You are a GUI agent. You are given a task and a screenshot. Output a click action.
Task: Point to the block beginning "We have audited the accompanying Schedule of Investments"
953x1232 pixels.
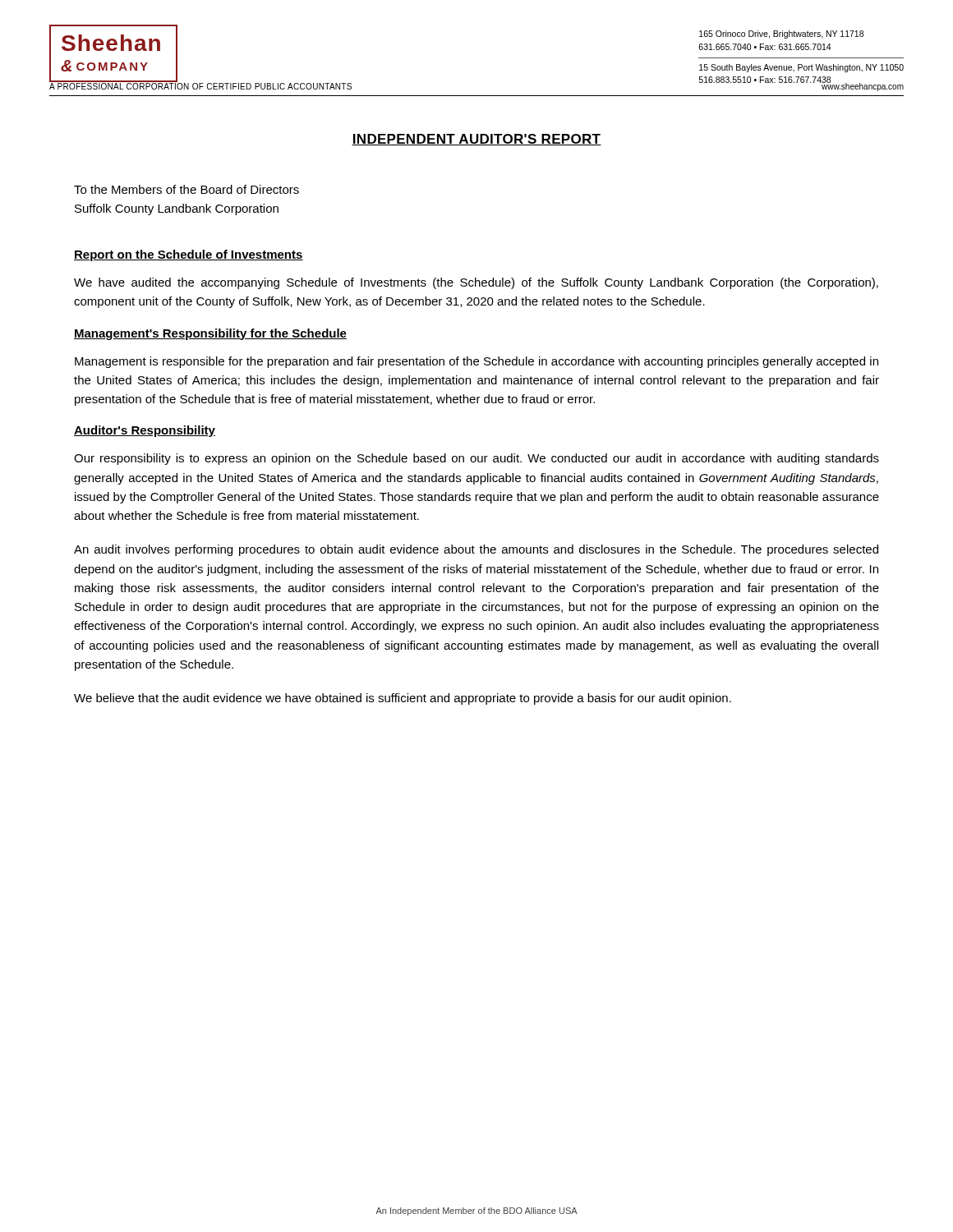coord(476,292)
